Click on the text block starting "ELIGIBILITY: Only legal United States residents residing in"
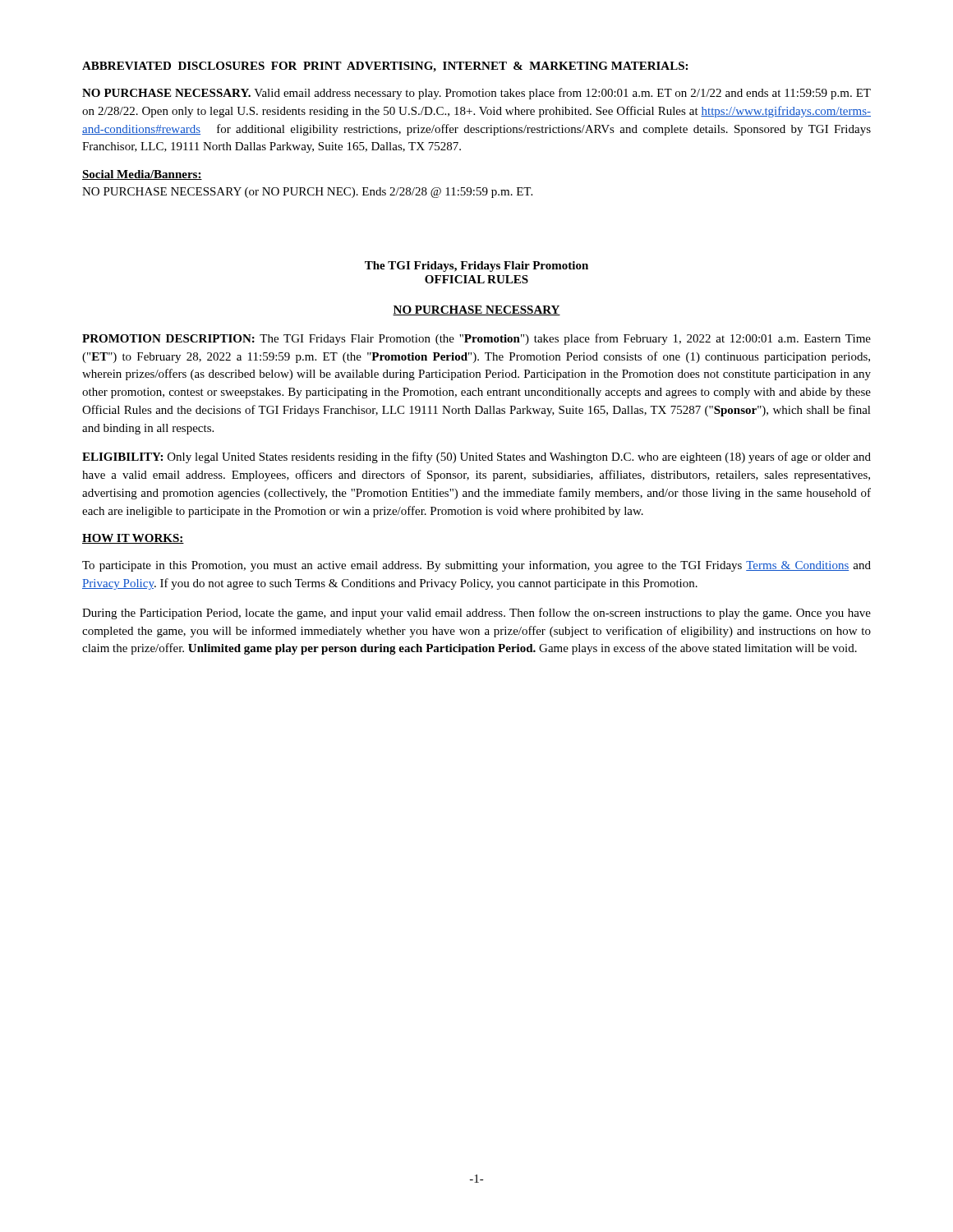Screen dimensions: 1232x953 (x=476, y=484)
